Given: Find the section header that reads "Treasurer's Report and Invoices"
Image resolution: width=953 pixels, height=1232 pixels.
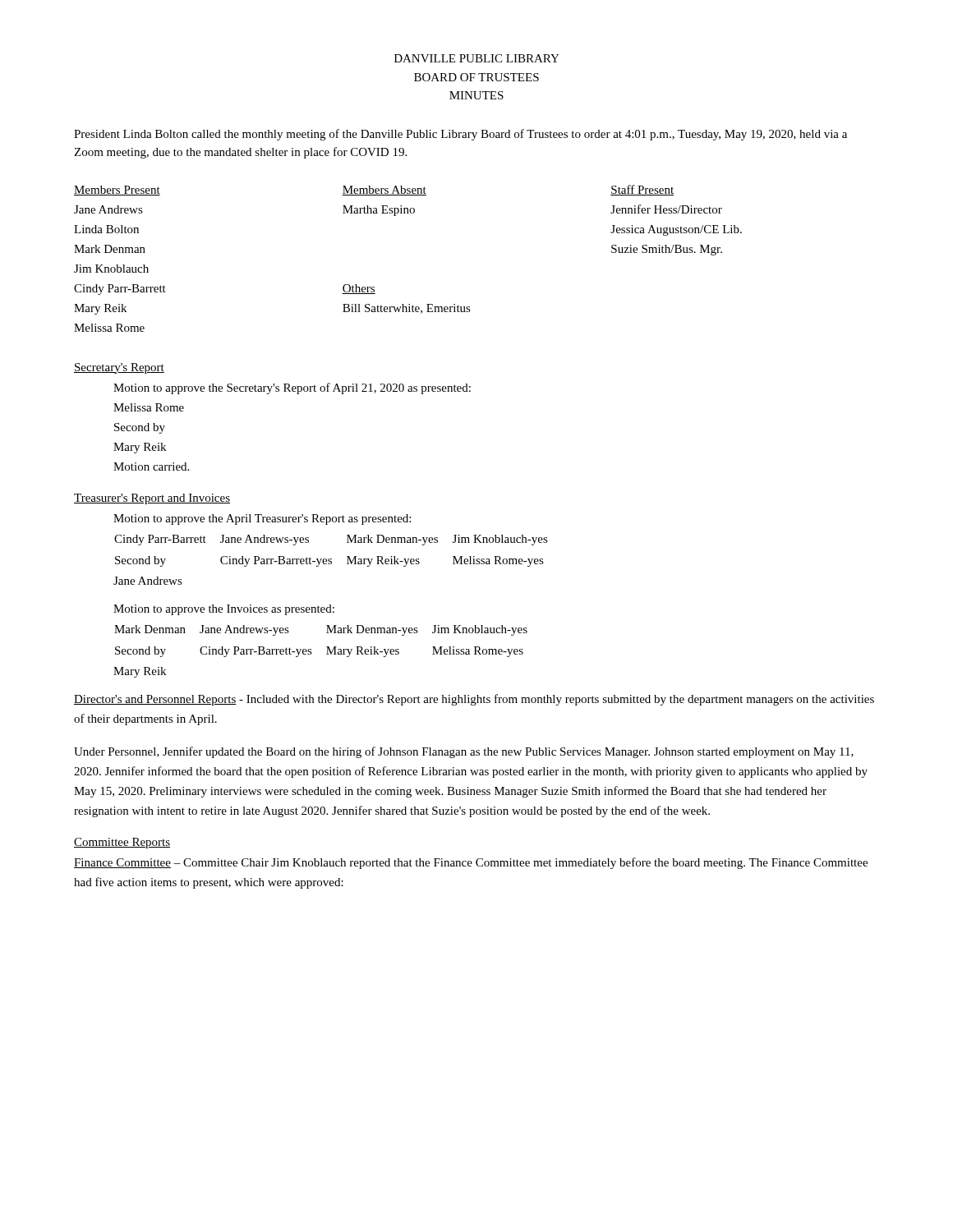Looking at the screenshot, I should tap(152, 497).
